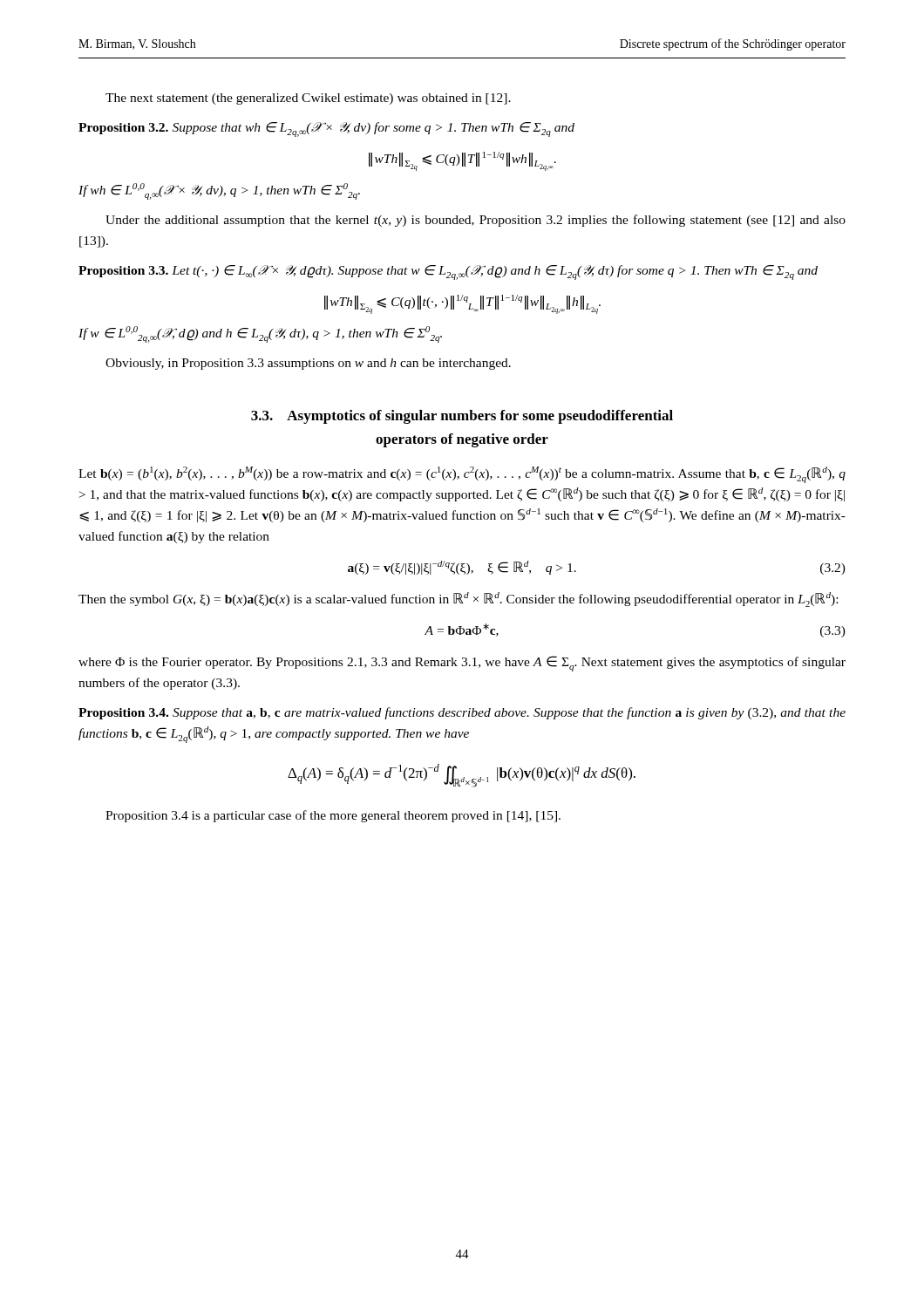
Task: Point to the text block starting "If w ∈ L0,02q,∞(𝒳, dϱ) and"
Action: [x=261, y=333]
